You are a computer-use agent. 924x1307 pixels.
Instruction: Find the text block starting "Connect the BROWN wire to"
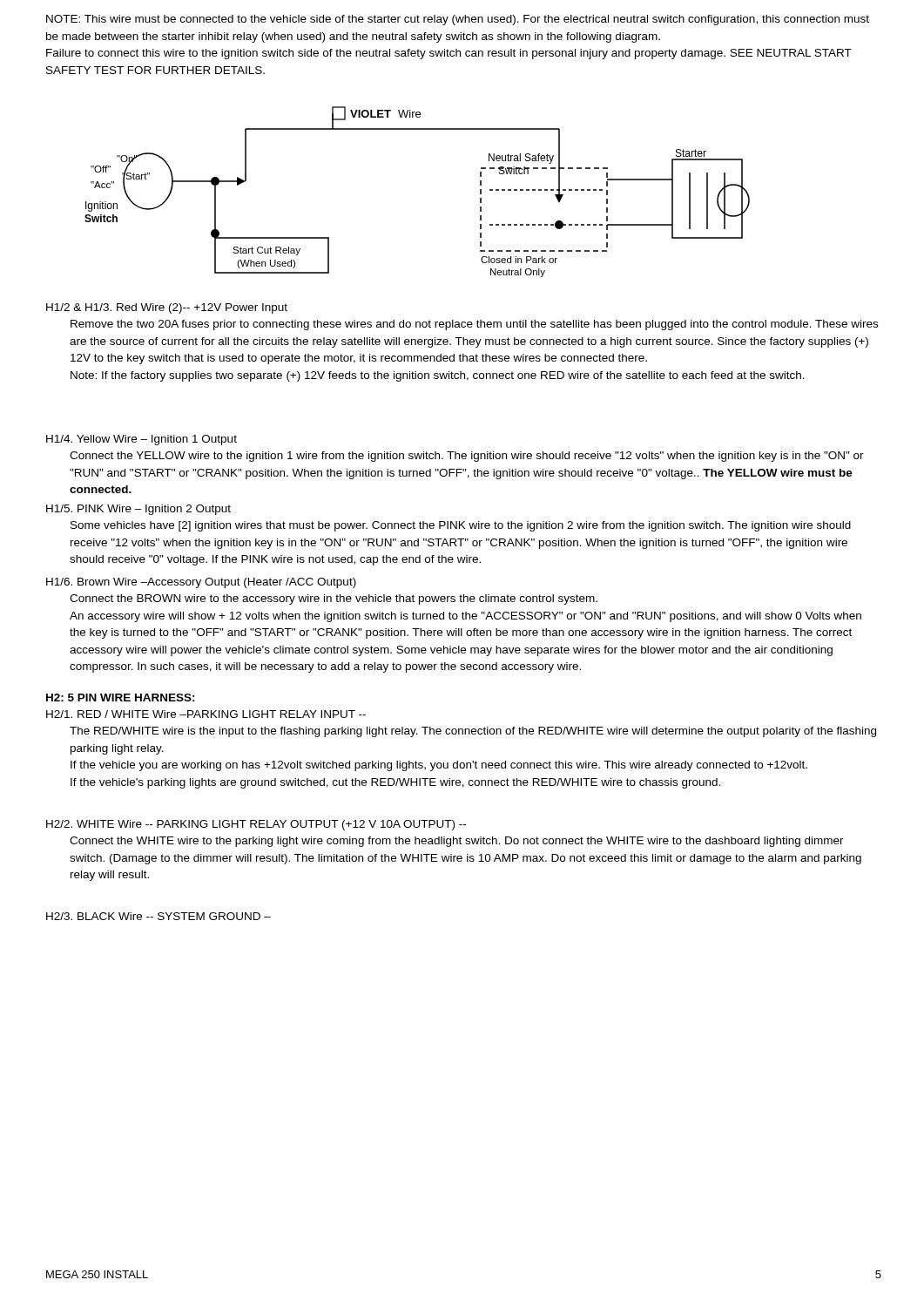466,632
